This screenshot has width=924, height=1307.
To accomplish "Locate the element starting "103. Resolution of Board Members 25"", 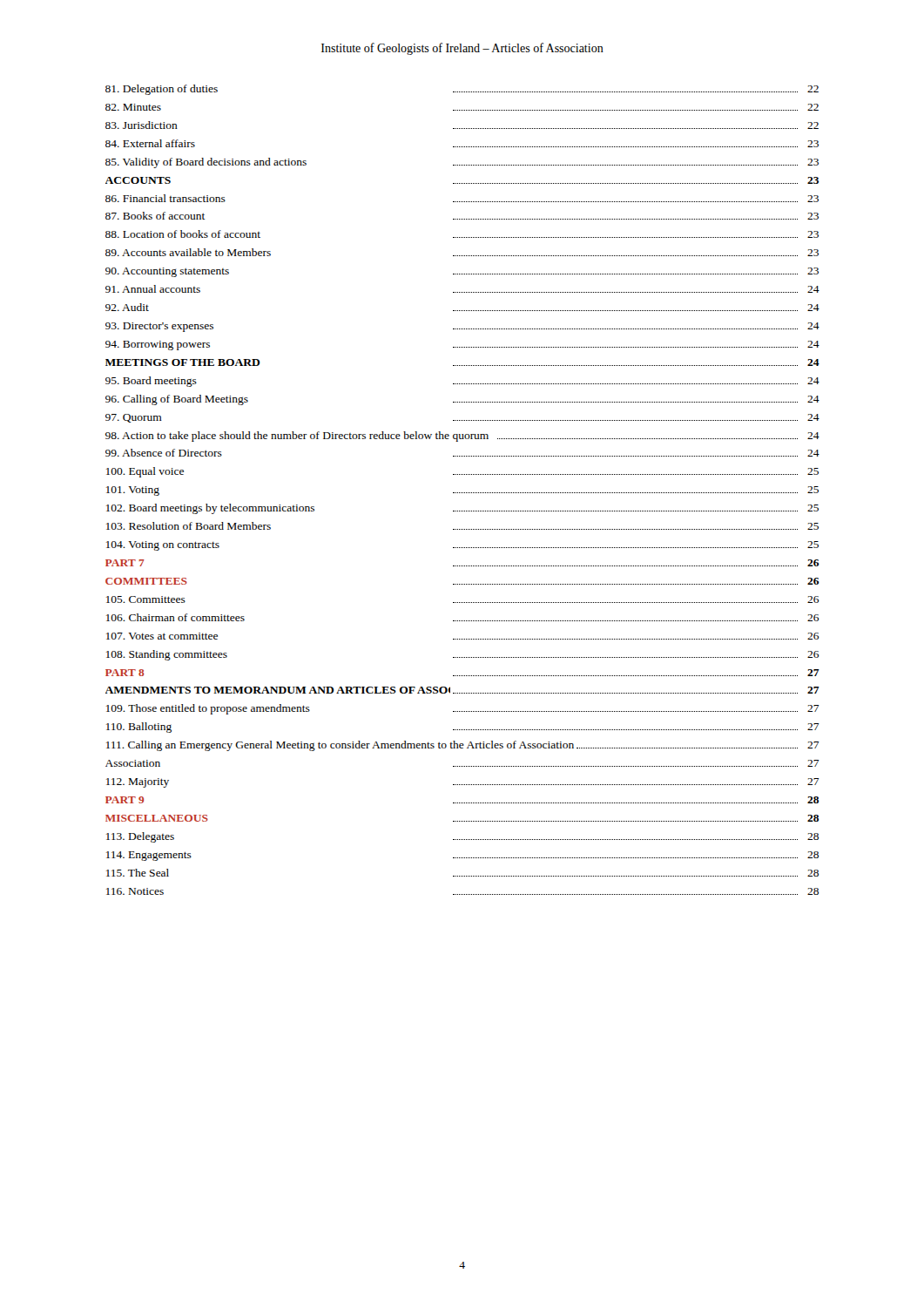I will coord(462,527).
